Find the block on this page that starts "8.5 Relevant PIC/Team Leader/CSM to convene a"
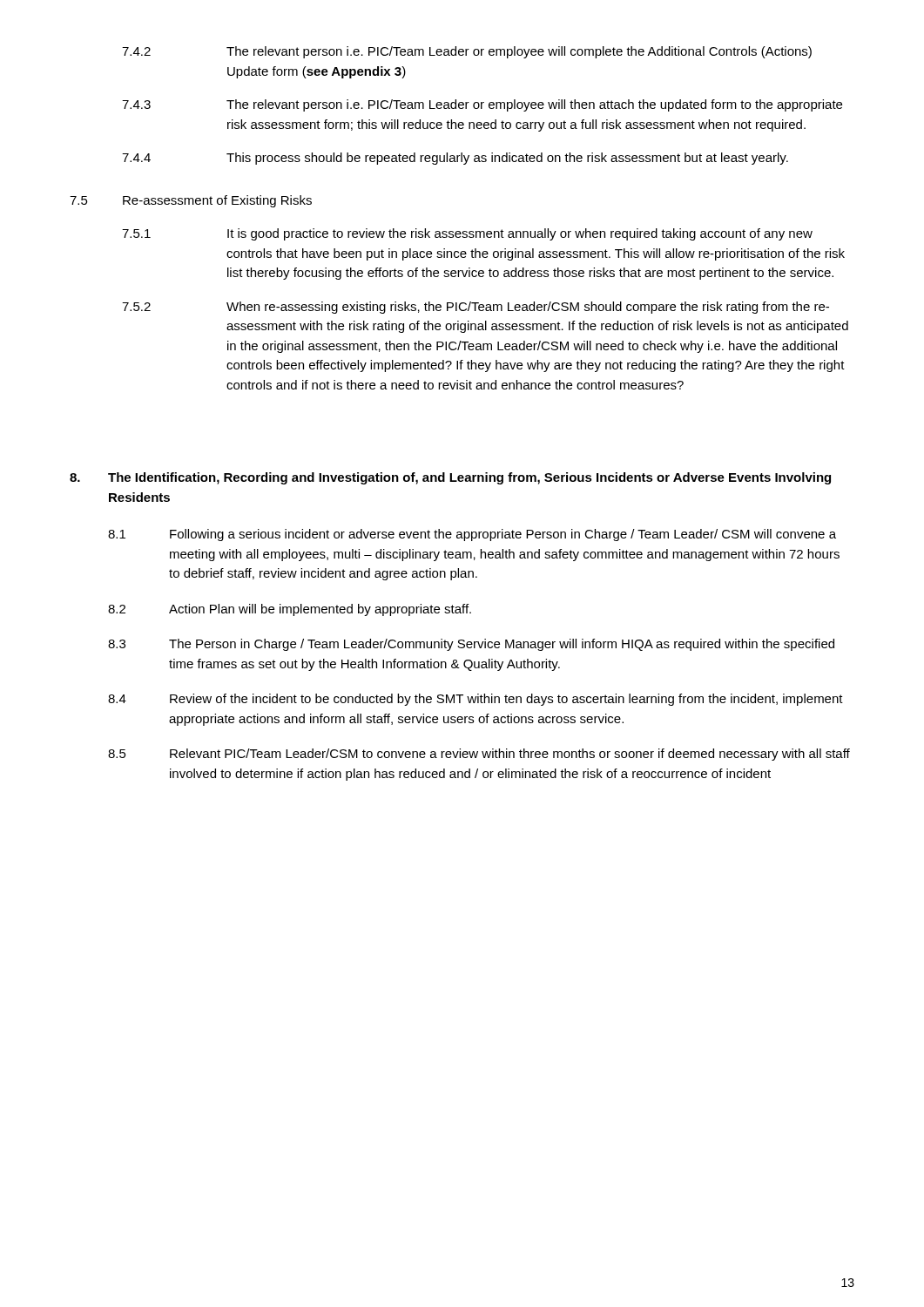Image resolution: width=924 pixels, height=1307 pixels. coord(462,764)
